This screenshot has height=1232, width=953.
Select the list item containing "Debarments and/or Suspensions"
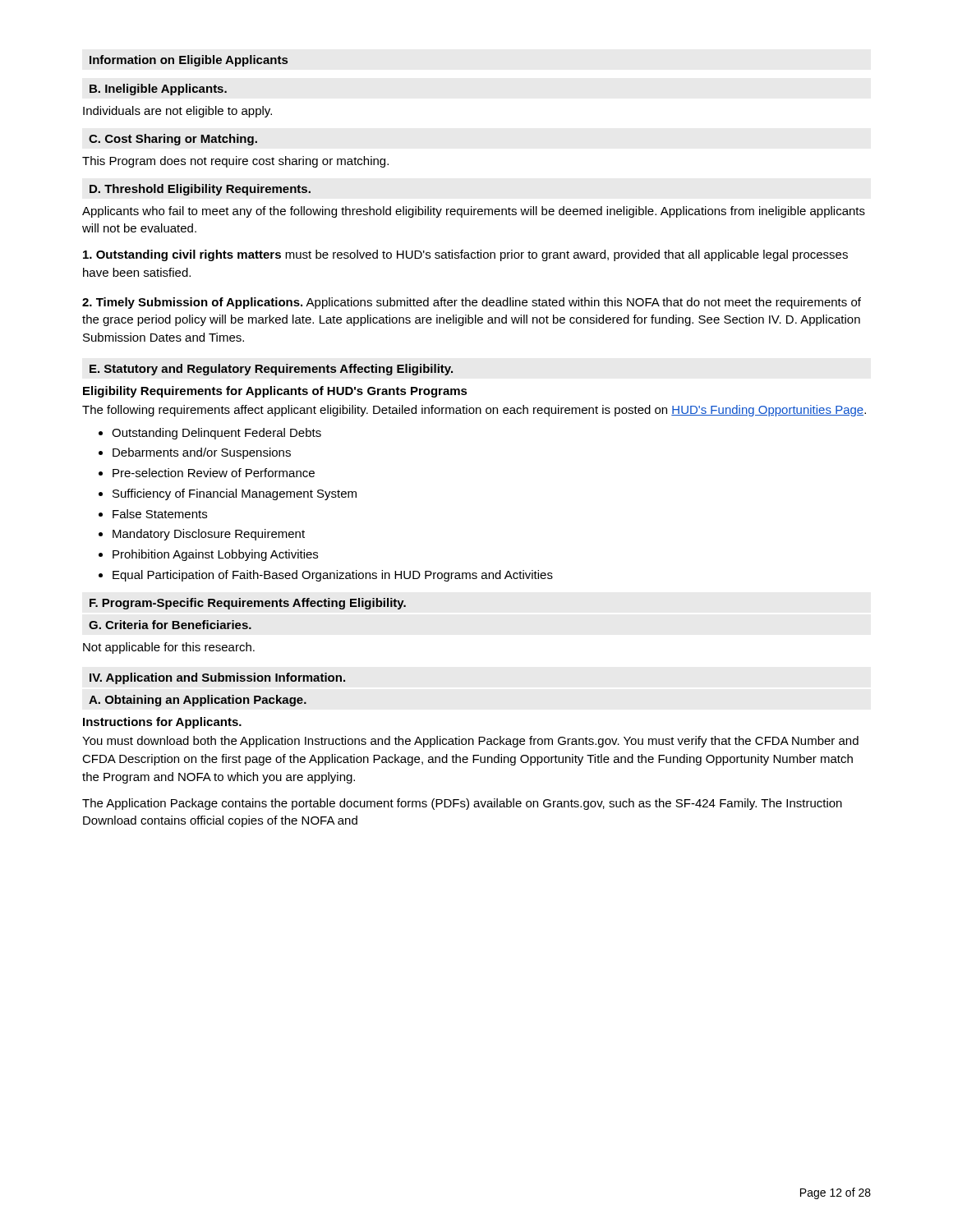point(201,452)
